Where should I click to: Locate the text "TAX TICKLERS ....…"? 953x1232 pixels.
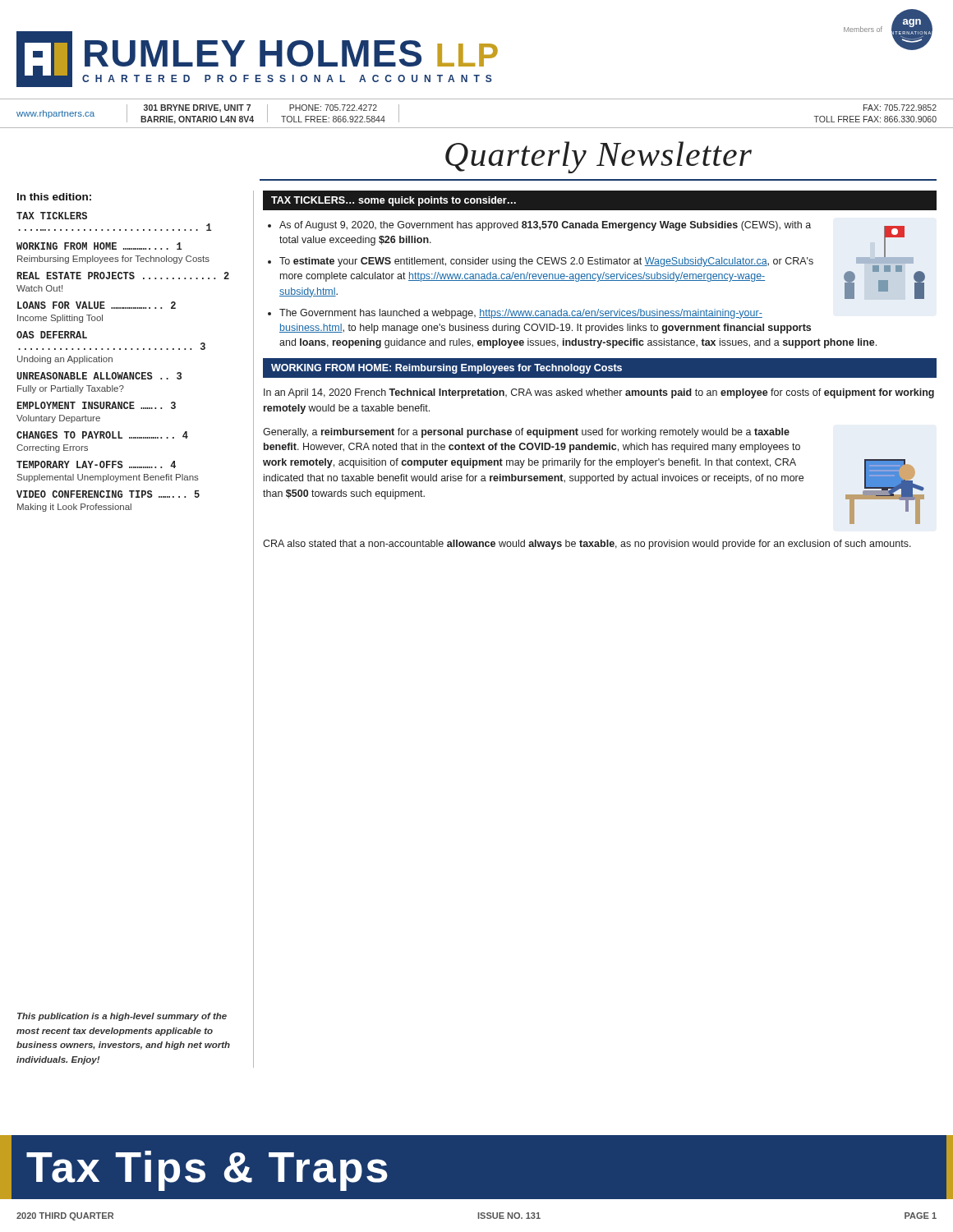click(x=114, y=223)
